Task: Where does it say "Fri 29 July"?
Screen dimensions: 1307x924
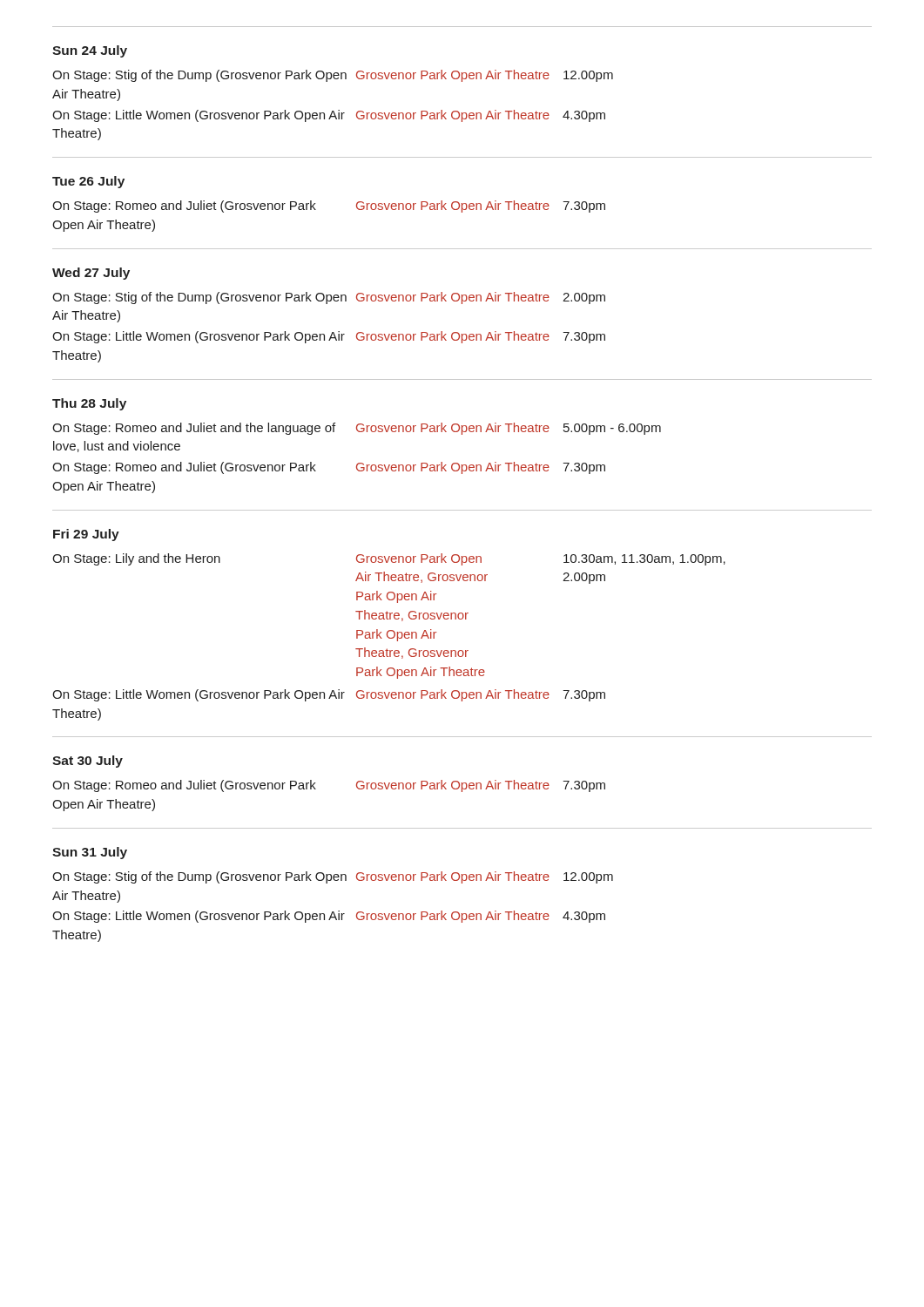Action: (x=86, y=533)
